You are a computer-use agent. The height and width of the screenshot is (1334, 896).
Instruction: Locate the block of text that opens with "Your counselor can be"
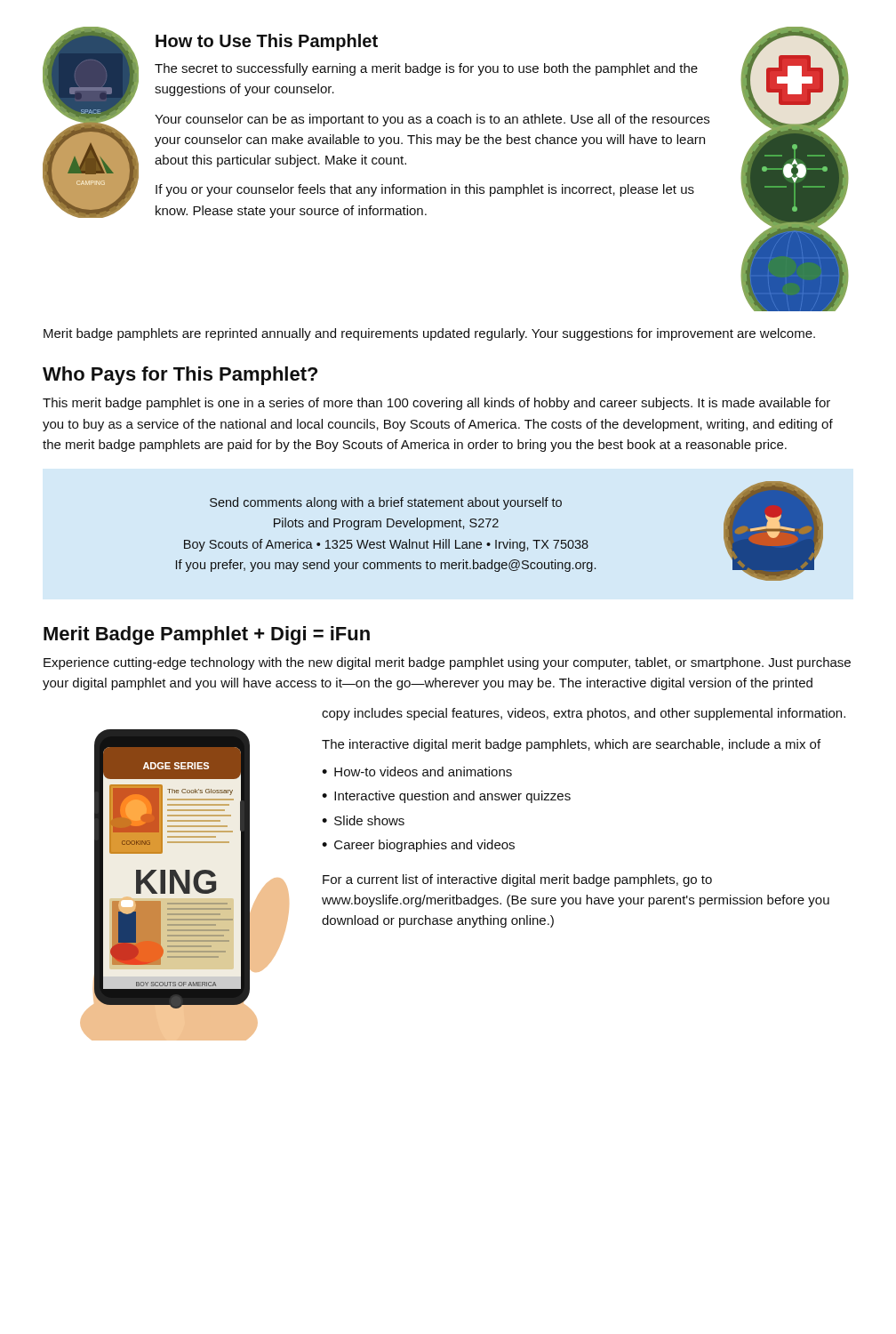click(432, 139)
